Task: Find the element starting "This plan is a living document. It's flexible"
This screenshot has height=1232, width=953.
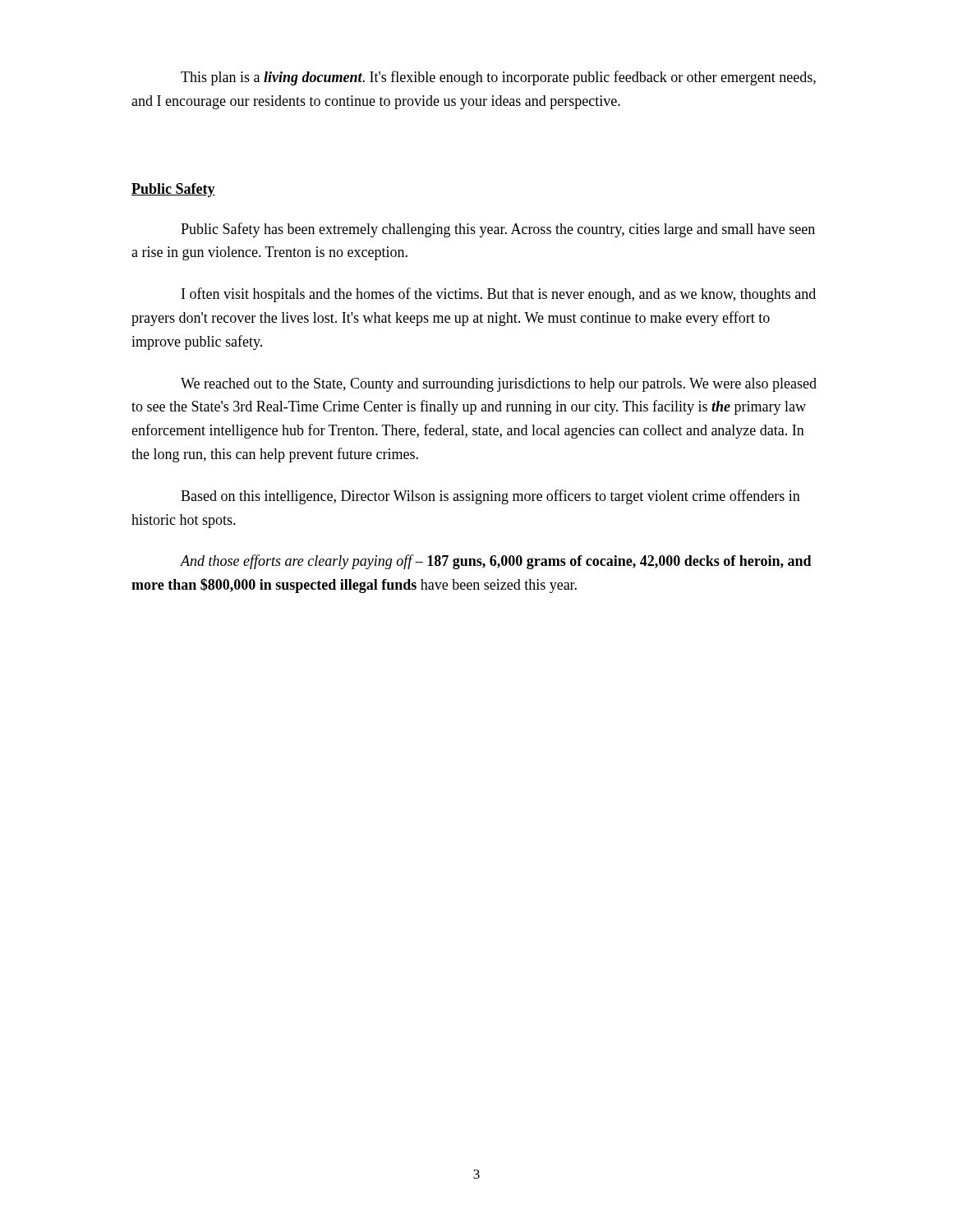Action: (474, 89)
